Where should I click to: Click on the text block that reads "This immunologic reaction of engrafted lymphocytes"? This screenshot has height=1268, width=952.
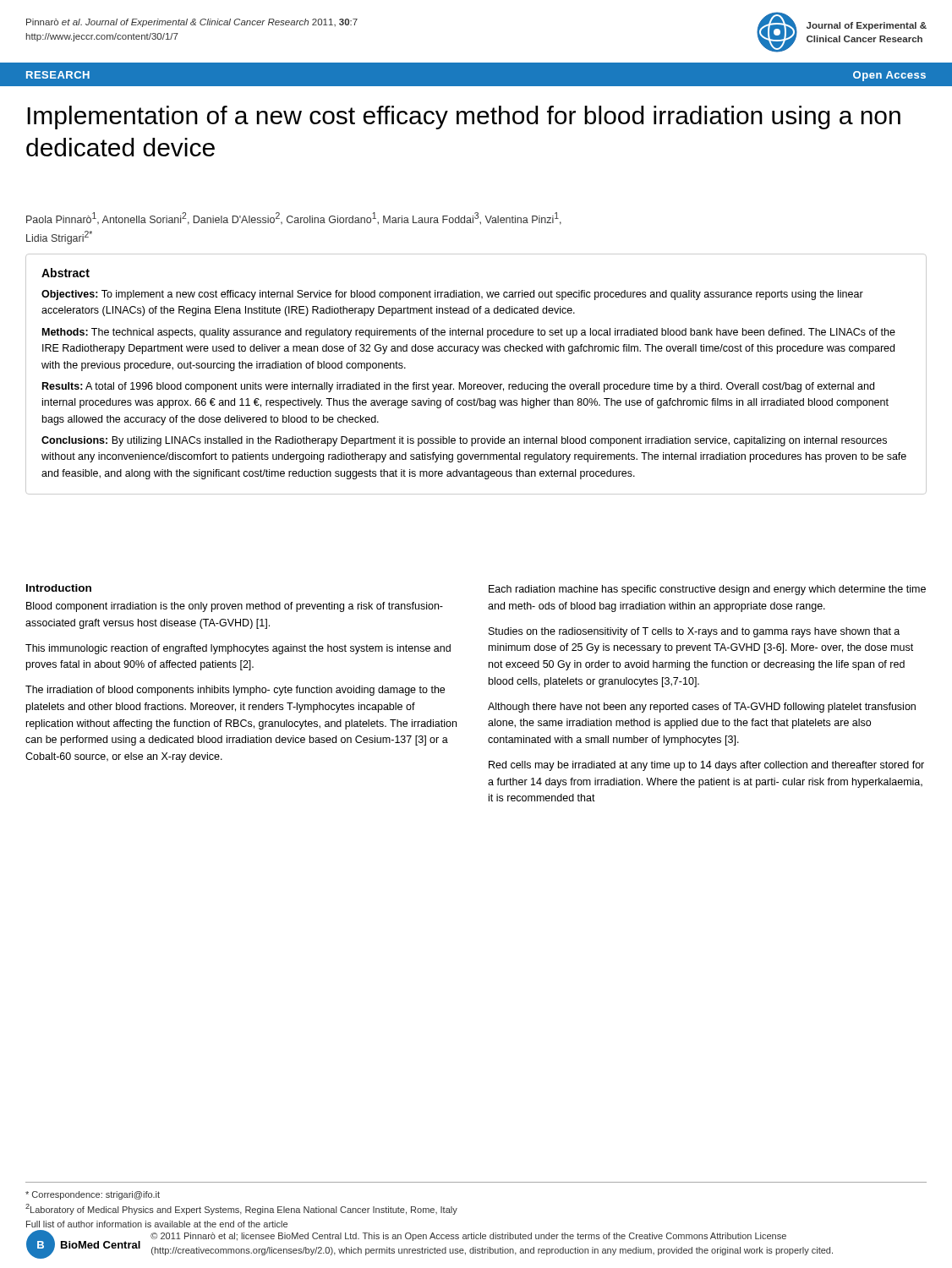tap(238, 656)
